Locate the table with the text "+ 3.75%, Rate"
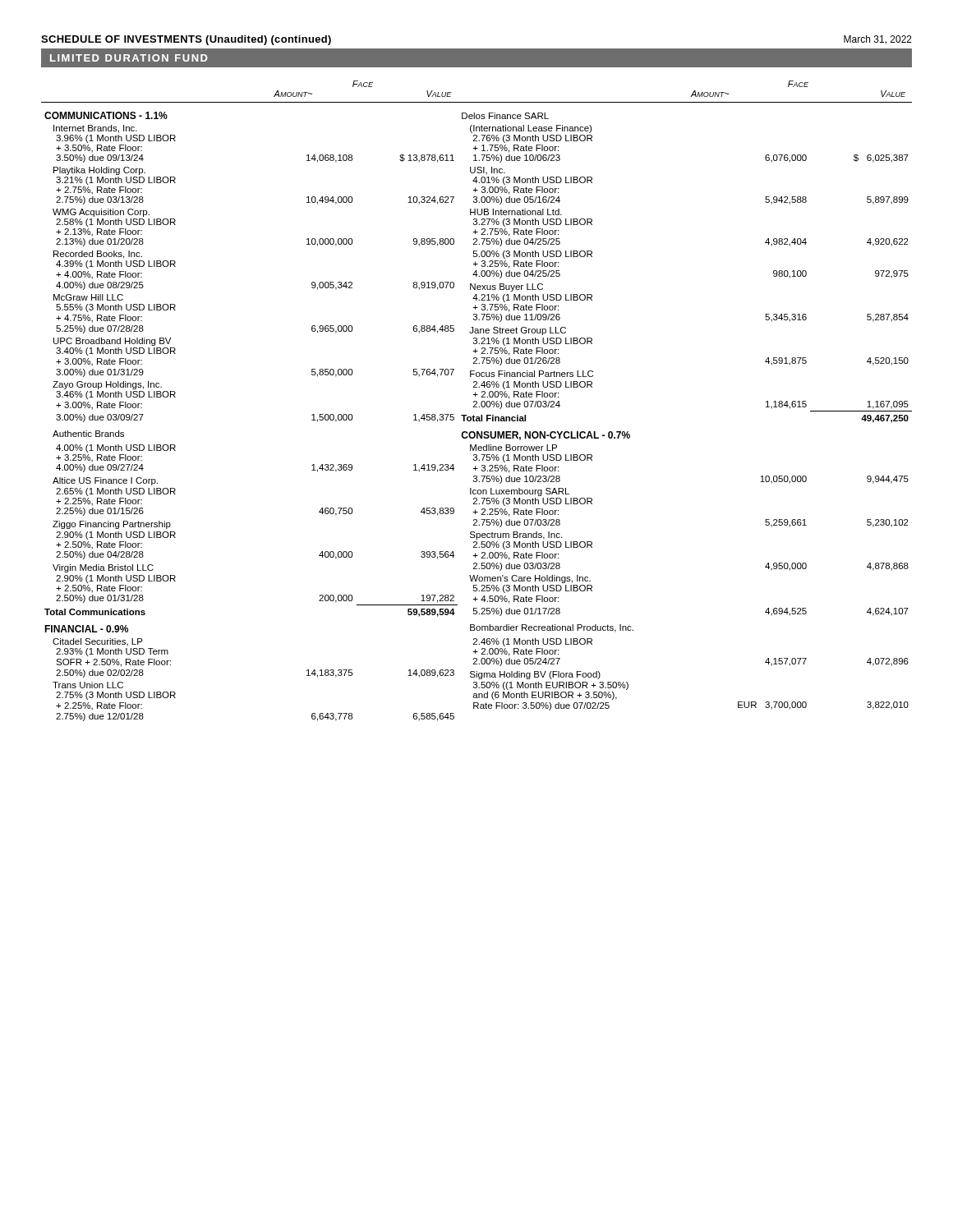This screenshot has height=1232, width=953. [x=476, y=400]
